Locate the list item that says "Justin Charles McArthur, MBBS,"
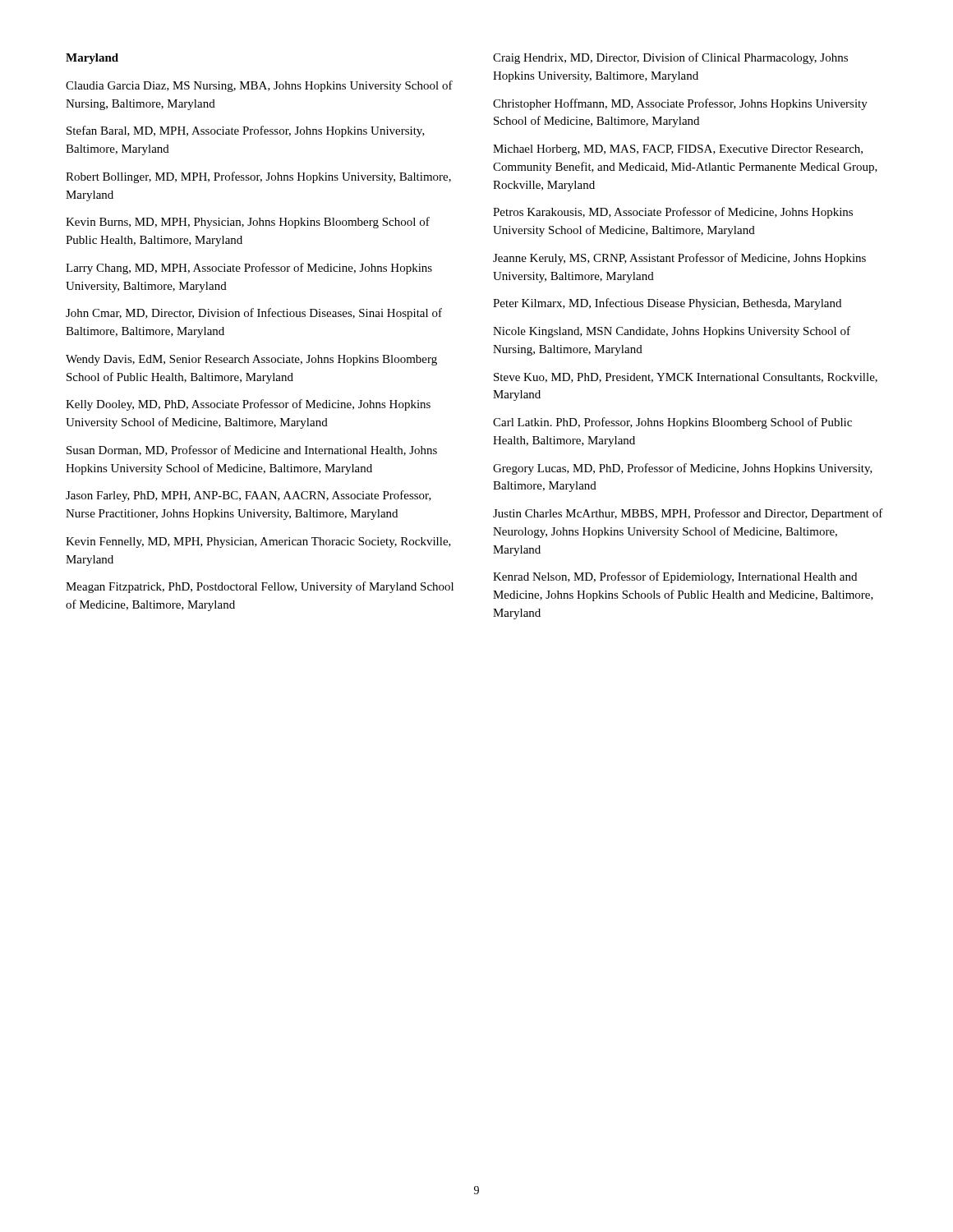The width and height of the screenshot is (953, 1232). click(688, 531)
